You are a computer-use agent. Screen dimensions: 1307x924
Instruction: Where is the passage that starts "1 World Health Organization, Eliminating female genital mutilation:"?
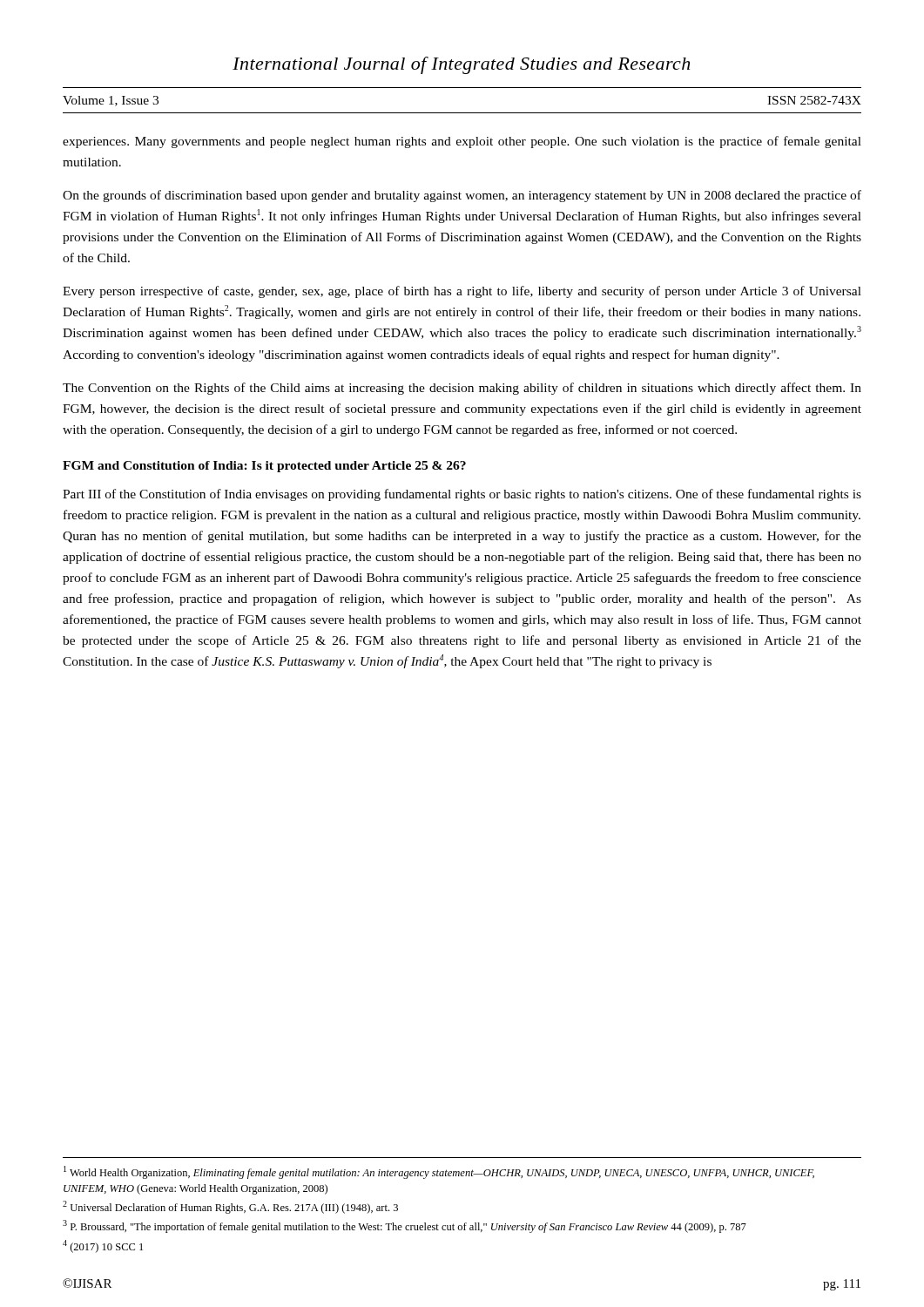point(439,1179)
